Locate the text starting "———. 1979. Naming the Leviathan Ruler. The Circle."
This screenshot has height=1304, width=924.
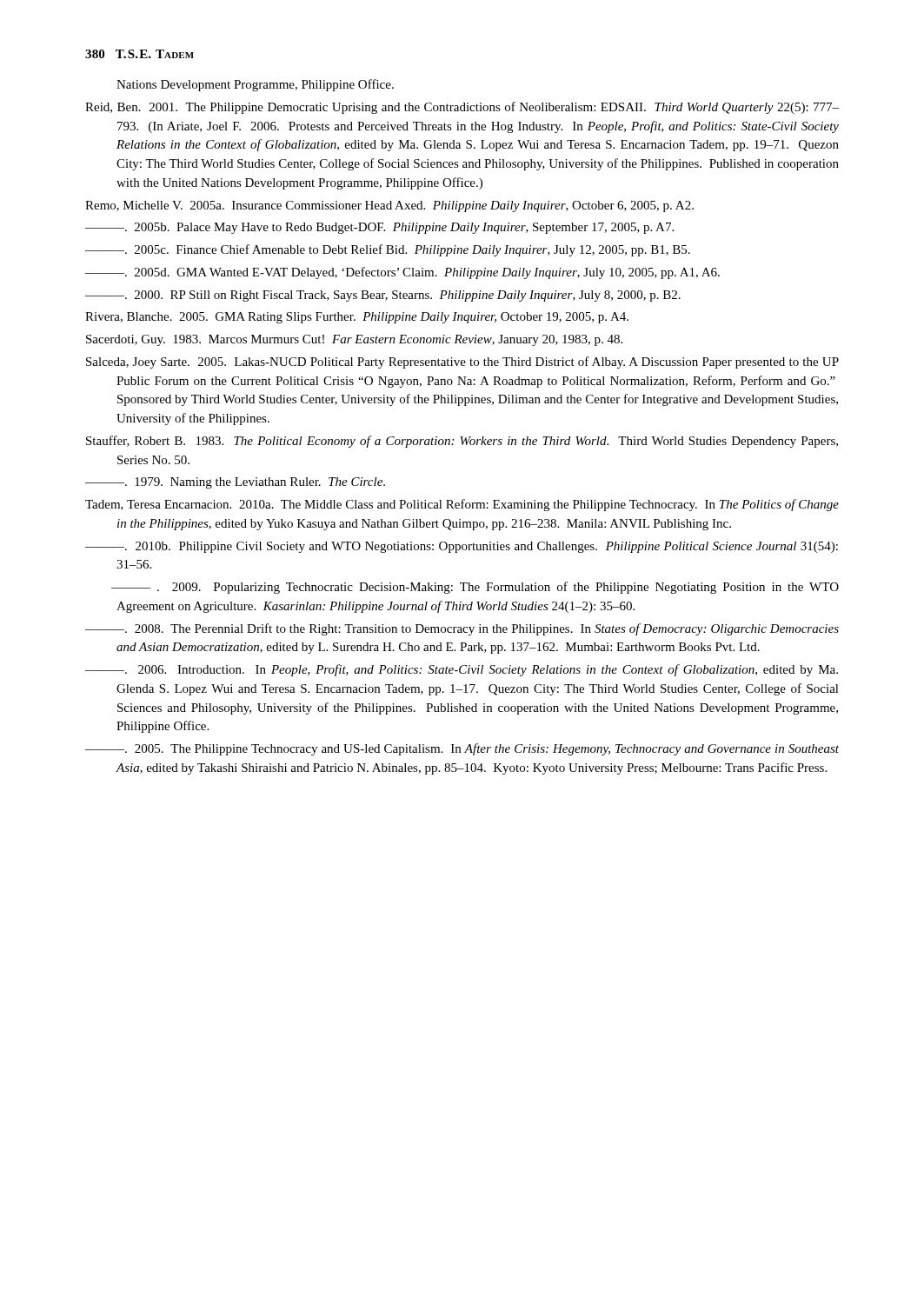[x=236, y=482]
